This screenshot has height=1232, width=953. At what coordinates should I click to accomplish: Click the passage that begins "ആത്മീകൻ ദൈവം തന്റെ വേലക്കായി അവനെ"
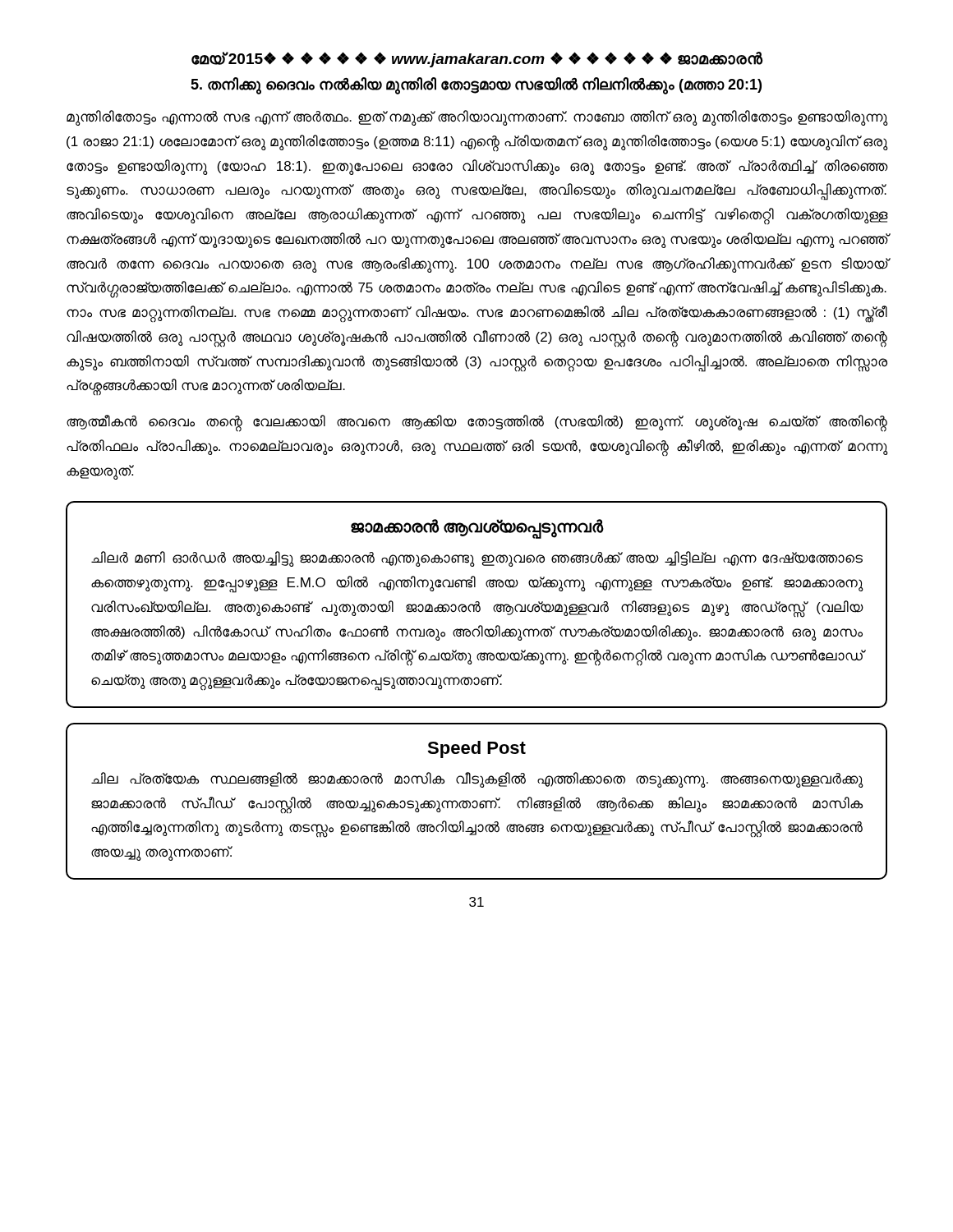tap(476, 446)
